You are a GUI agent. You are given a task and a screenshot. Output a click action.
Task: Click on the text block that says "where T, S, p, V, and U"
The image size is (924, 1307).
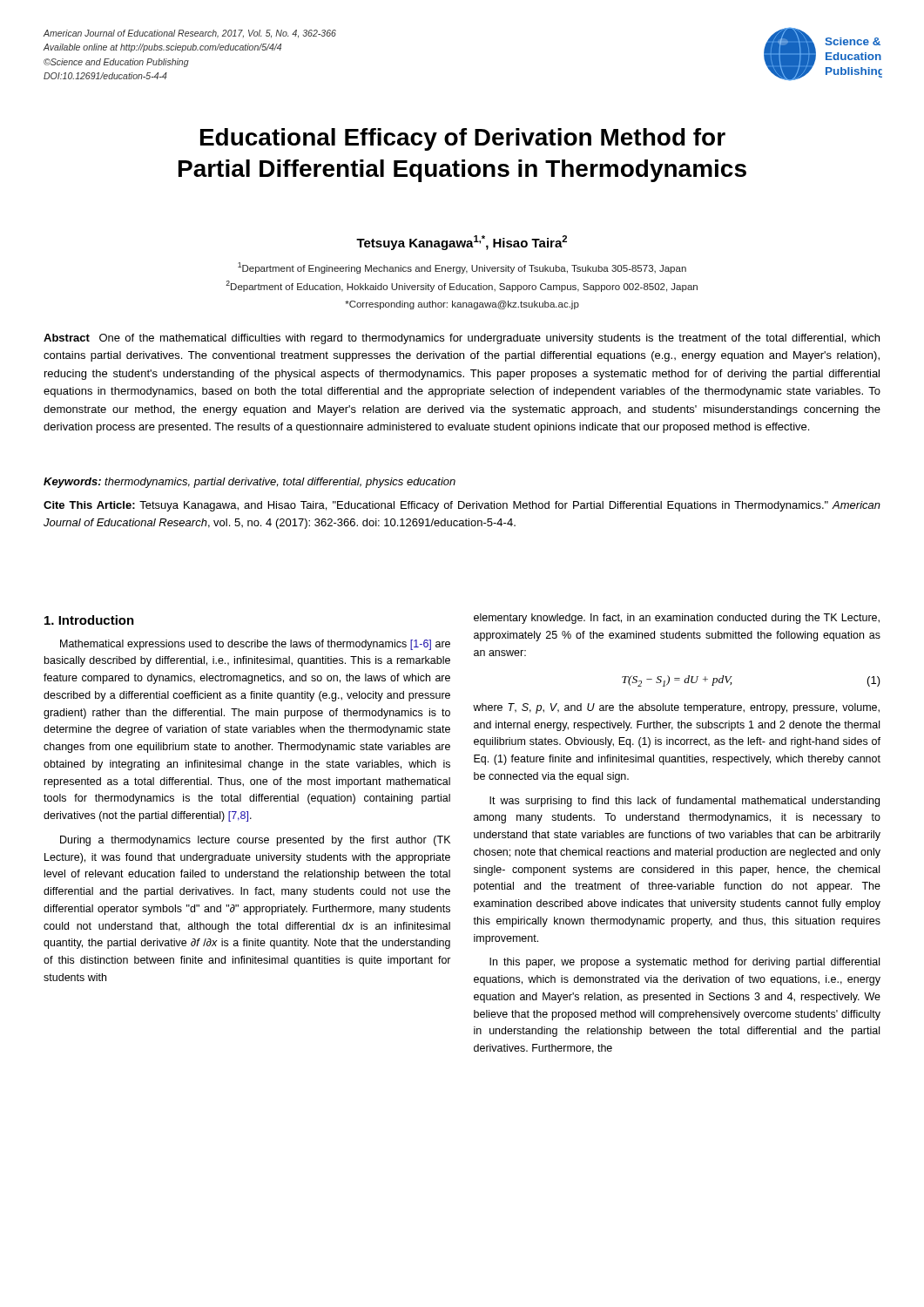pos(677,742)
